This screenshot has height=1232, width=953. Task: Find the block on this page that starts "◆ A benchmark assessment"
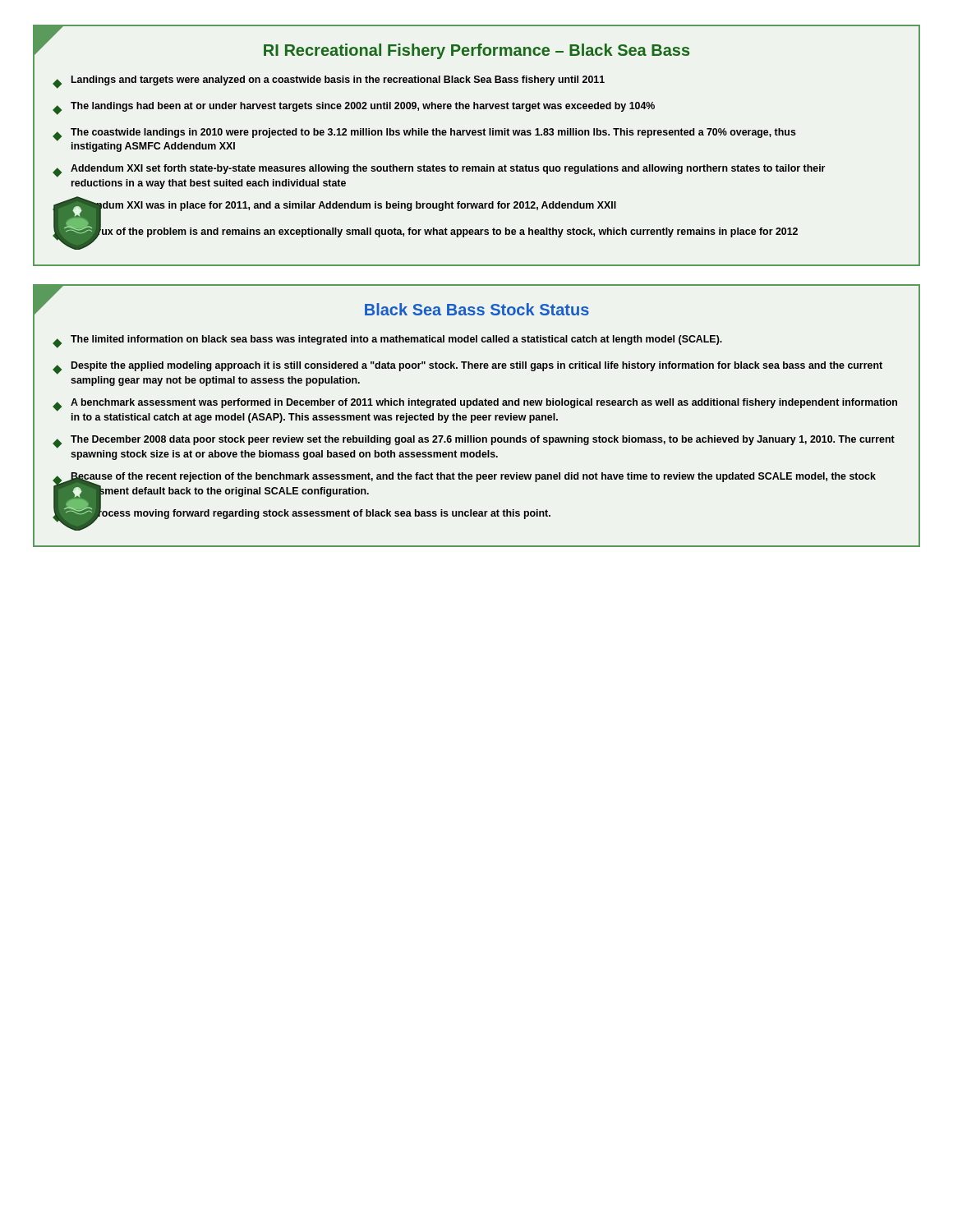click(x=476, y=410)
